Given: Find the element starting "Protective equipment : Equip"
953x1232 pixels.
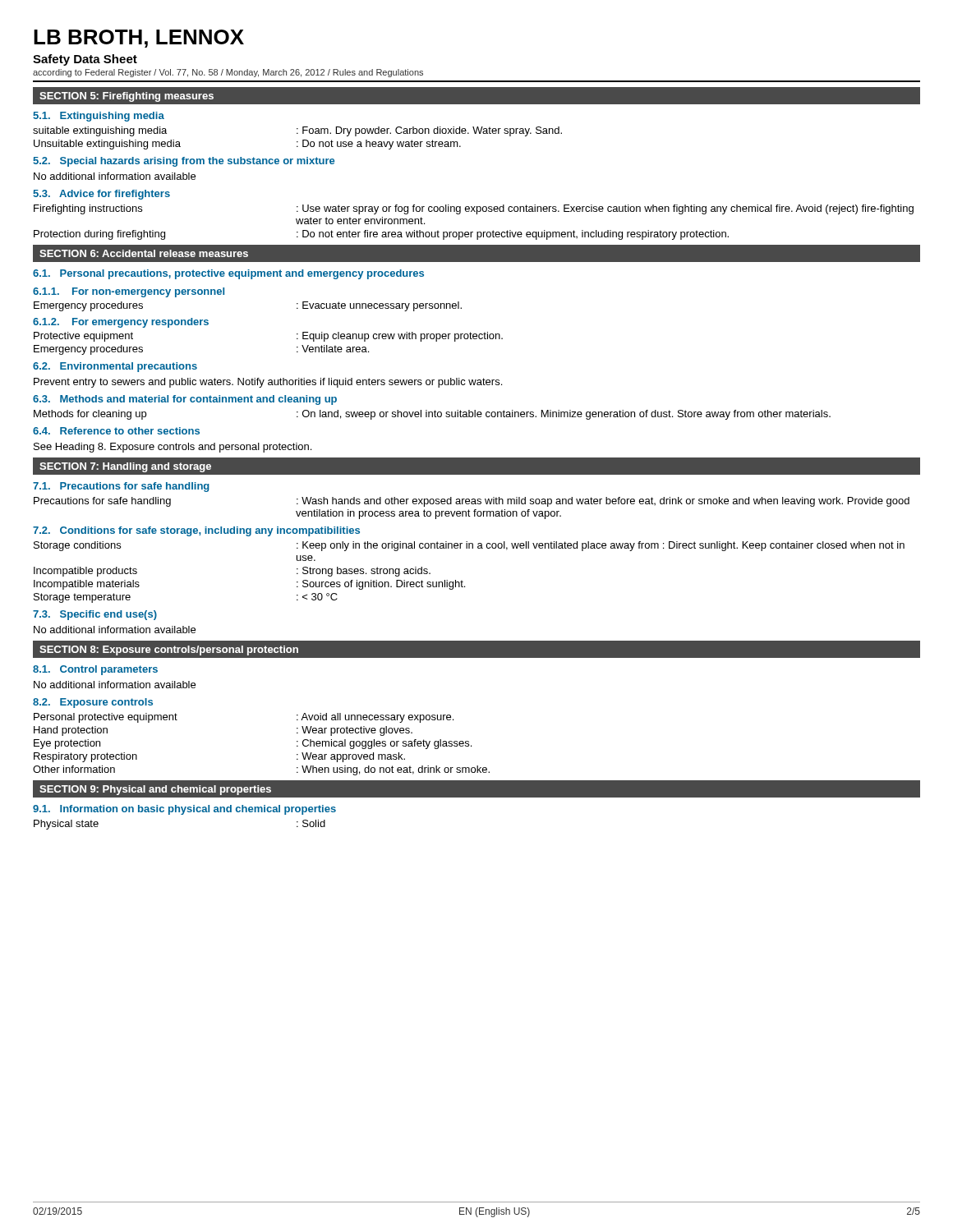Looking at the screenshot, I should pos(476,336).
